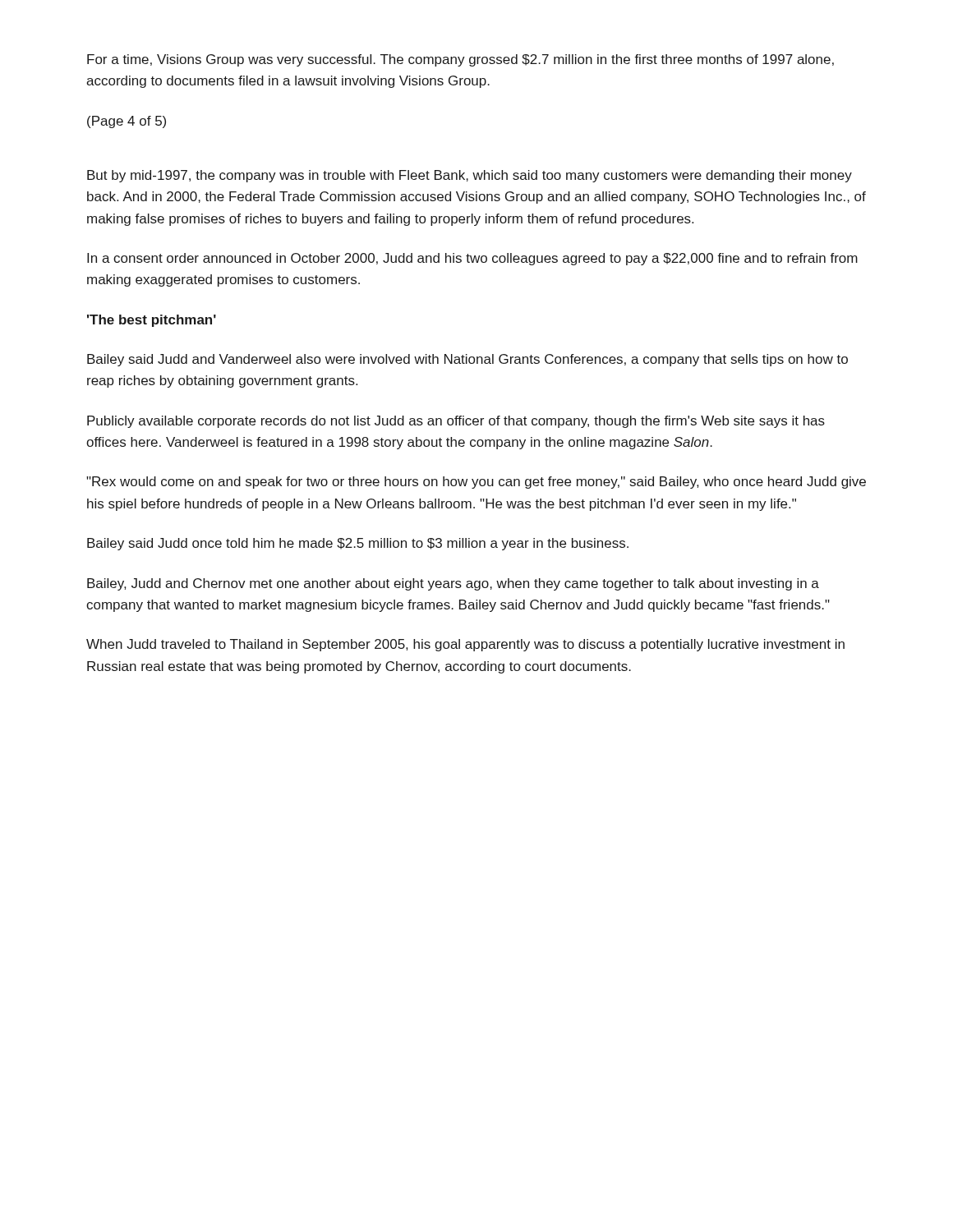Click the passage that begins "But by mid-1997, the company"
The image size is (953, 1232).
476,197
